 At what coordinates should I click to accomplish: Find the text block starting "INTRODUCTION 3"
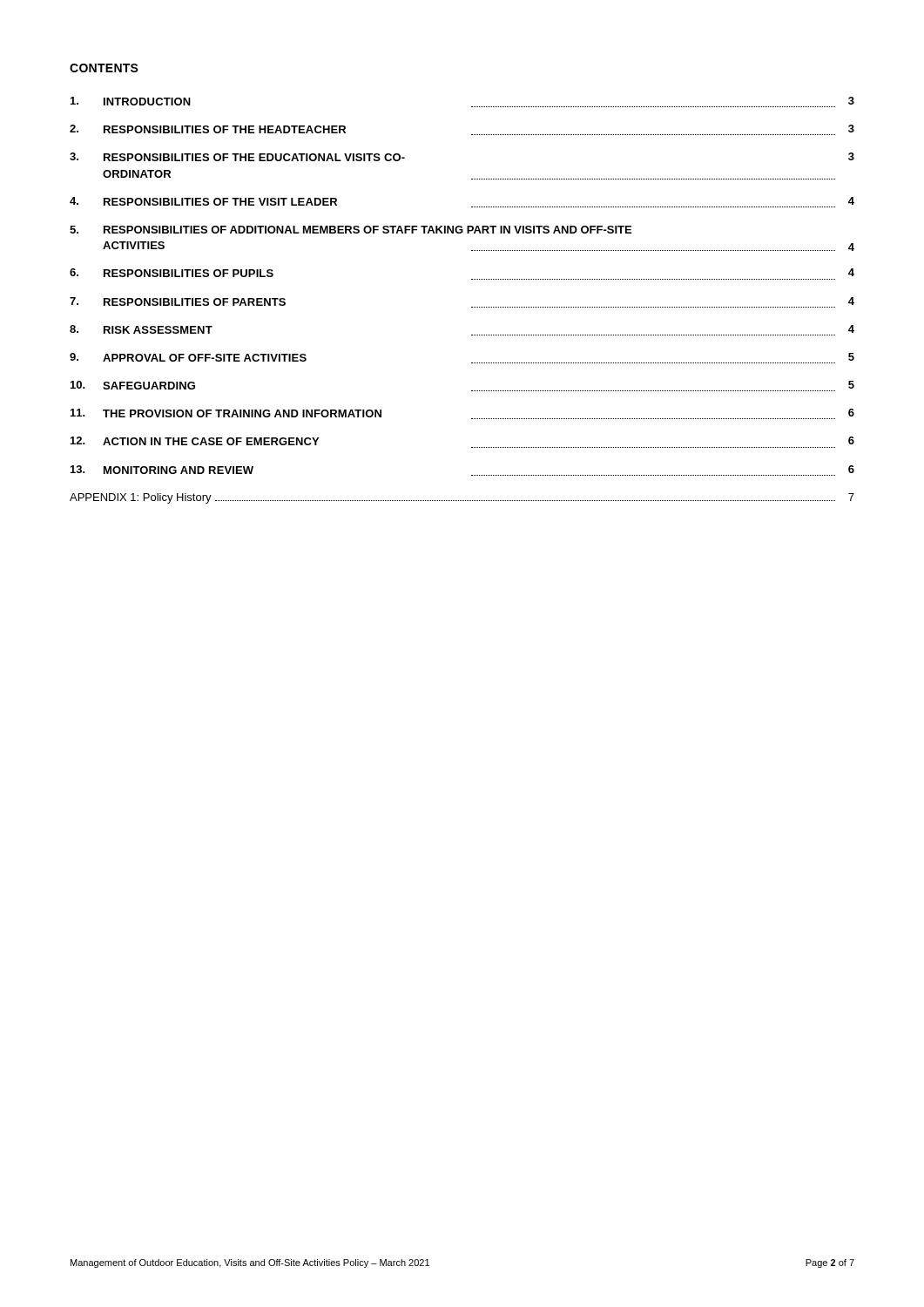[462, 102]
